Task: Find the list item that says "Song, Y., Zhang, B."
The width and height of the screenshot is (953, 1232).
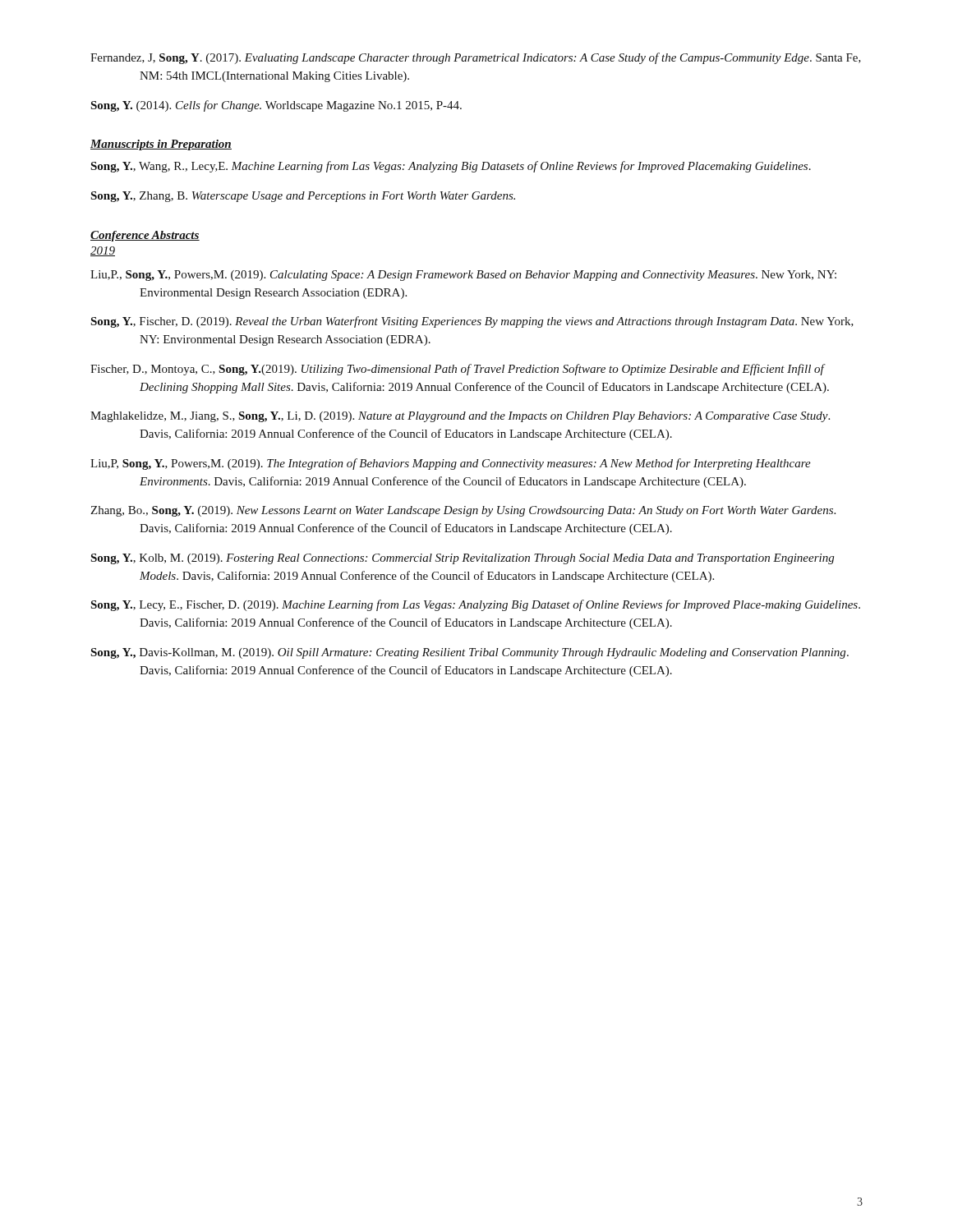Action: click(x=303, y=195)
